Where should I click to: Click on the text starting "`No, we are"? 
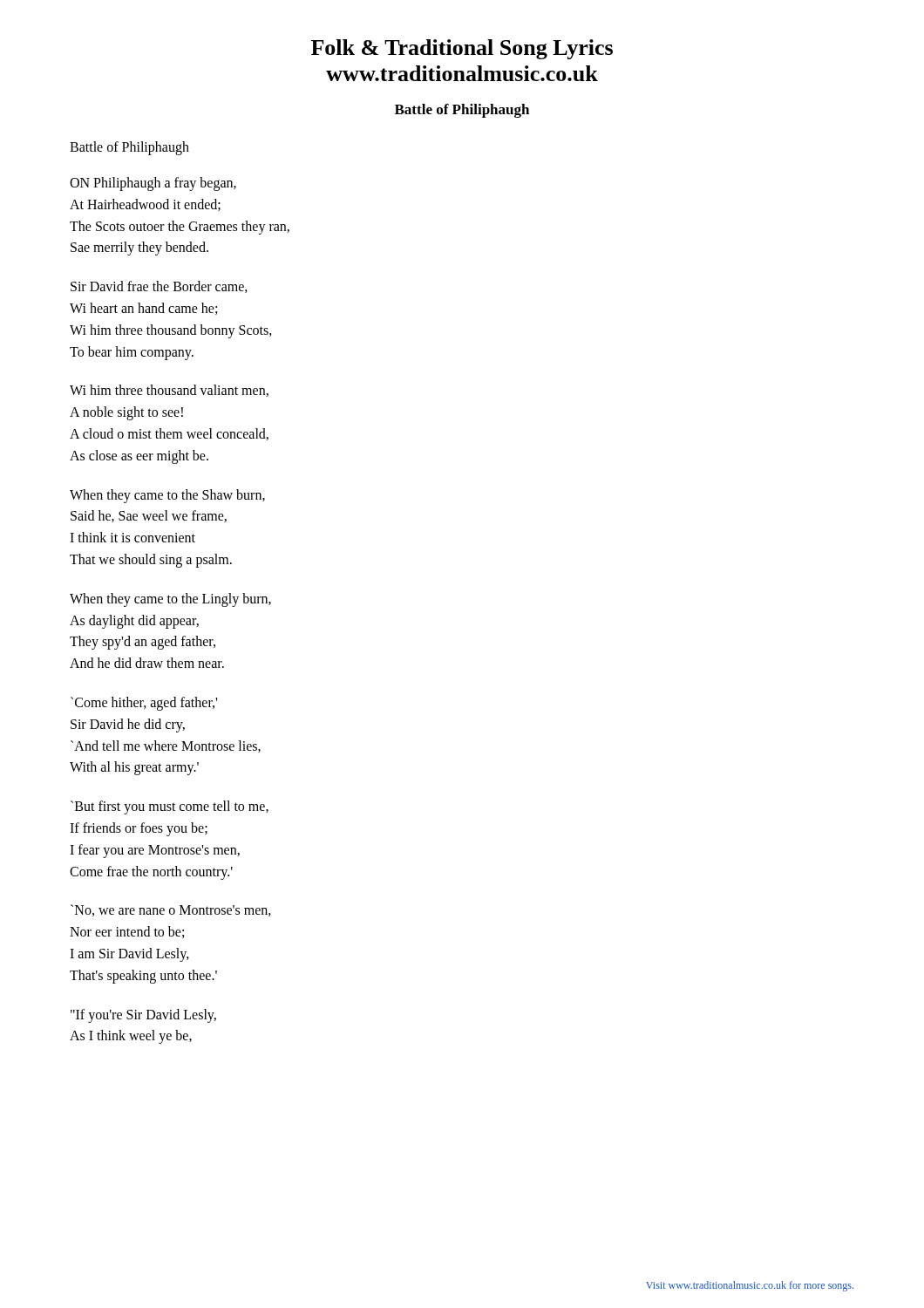[x=171, y=910]
